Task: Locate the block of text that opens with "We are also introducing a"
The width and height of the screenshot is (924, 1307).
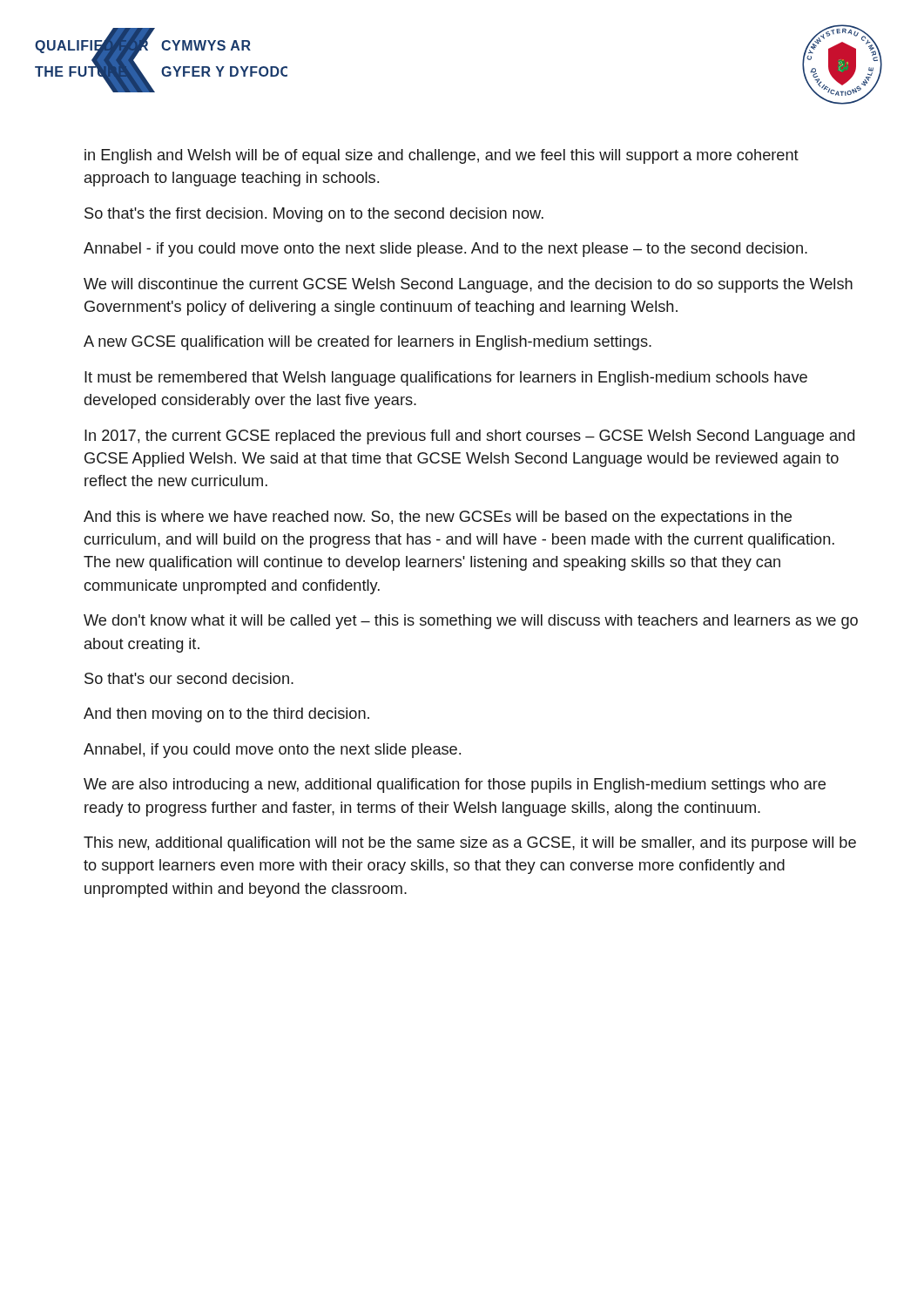Action: point(472,796)
